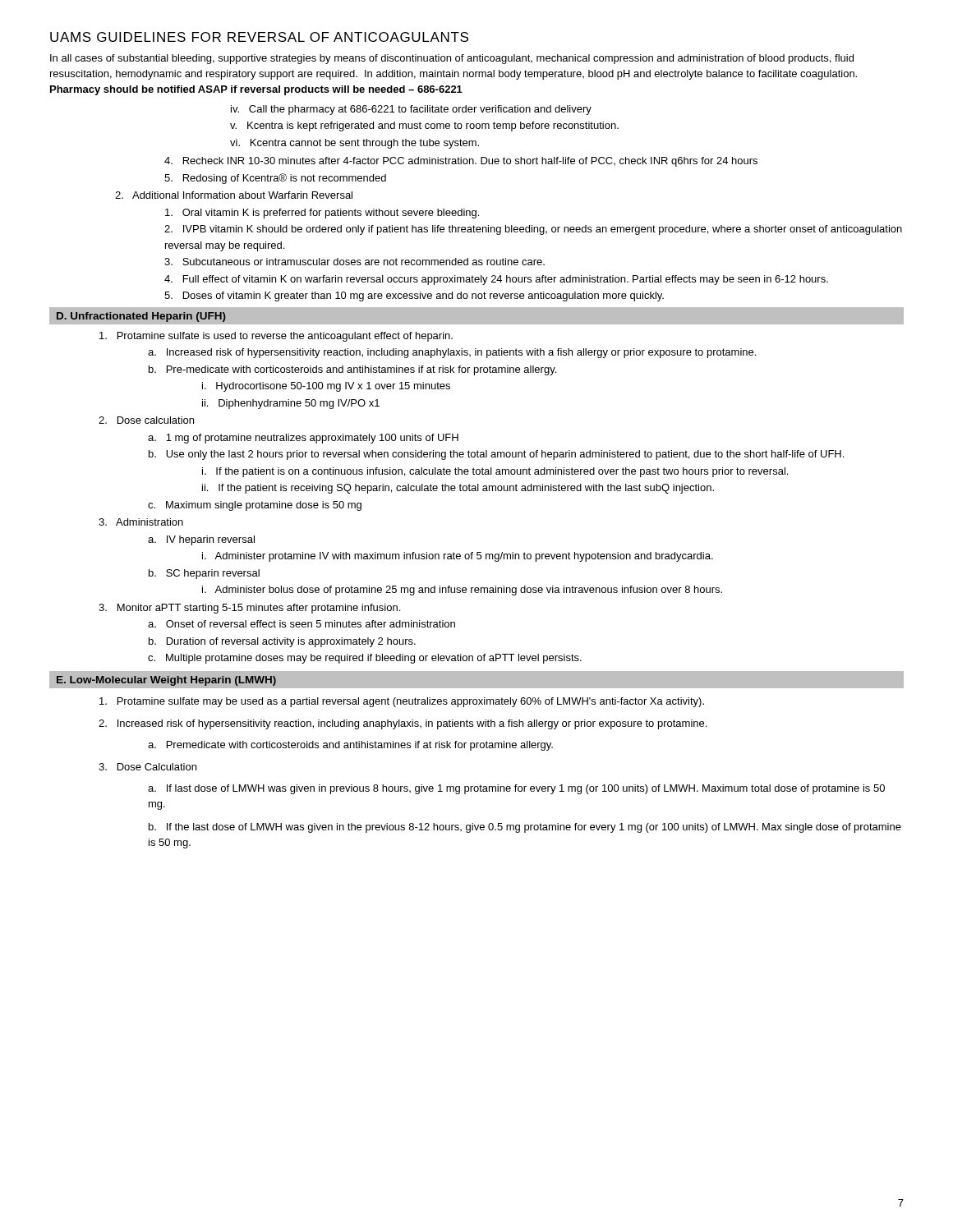Locate the block of text that opens with "Protamine sulfate is used to reverse"
This screenshot has height=1232, width=953.
[x=276, y=335]
